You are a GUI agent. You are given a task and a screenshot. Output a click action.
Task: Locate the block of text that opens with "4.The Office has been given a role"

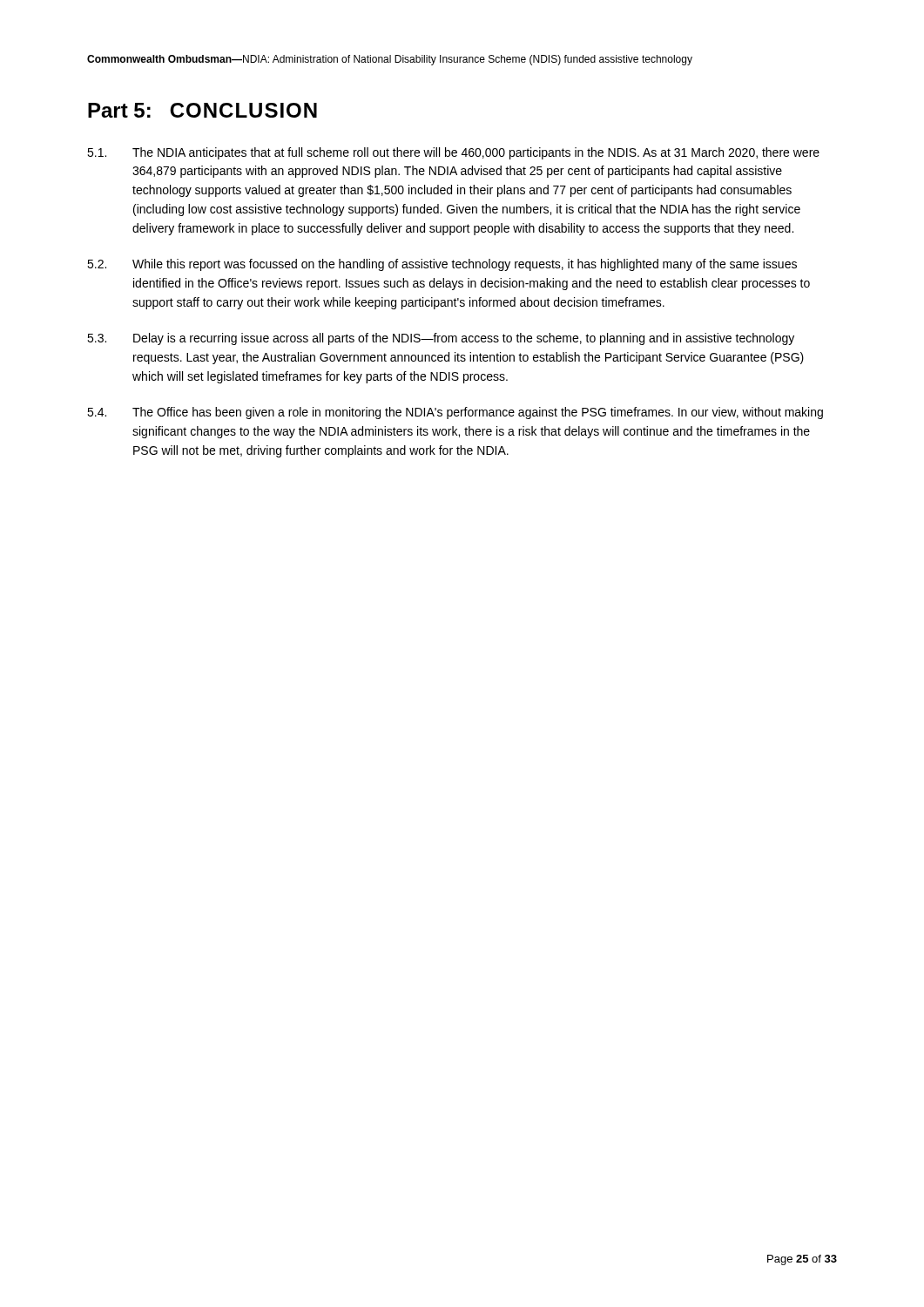point(460,432)
